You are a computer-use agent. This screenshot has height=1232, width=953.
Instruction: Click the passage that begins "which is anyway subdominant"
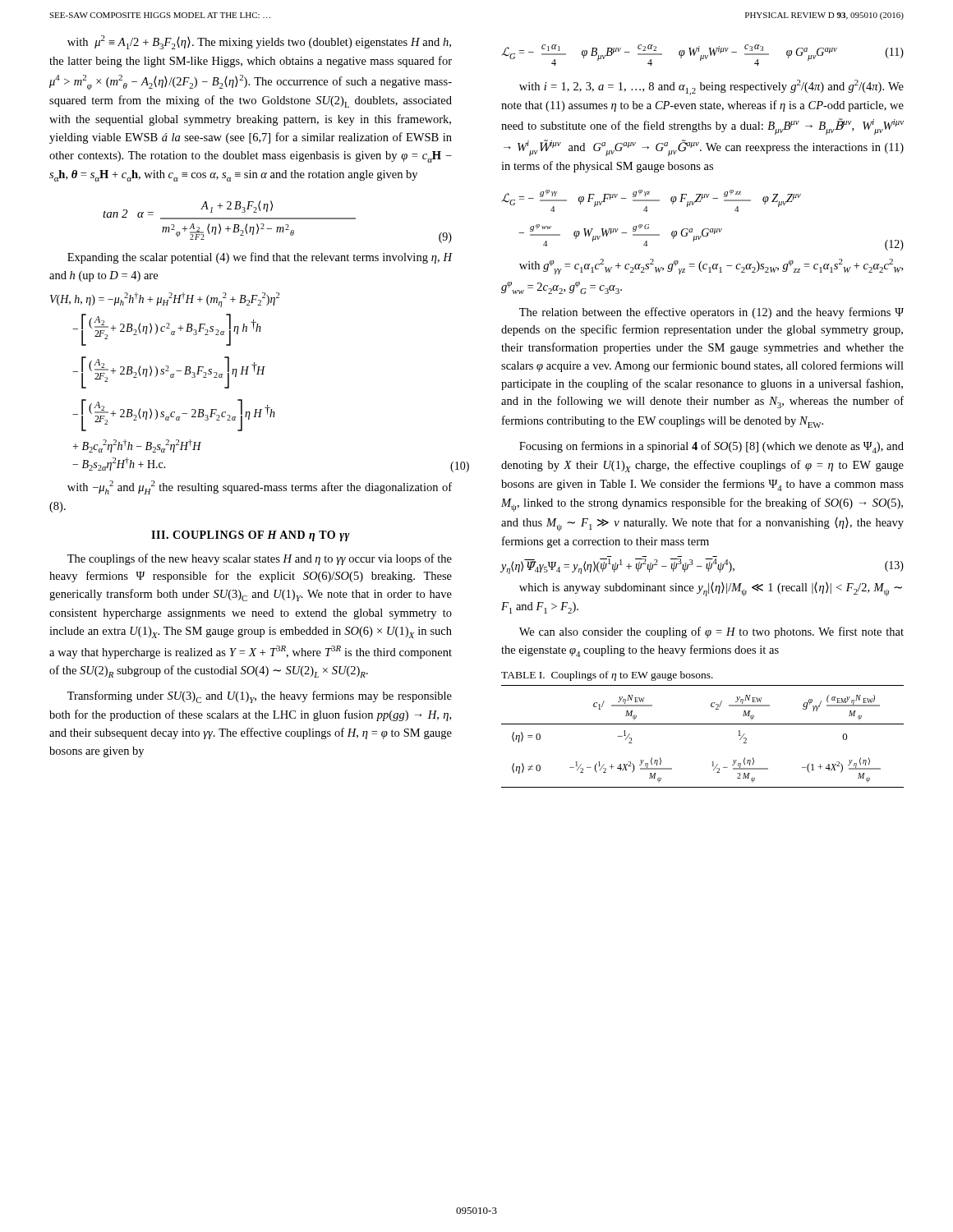(702, 620)
